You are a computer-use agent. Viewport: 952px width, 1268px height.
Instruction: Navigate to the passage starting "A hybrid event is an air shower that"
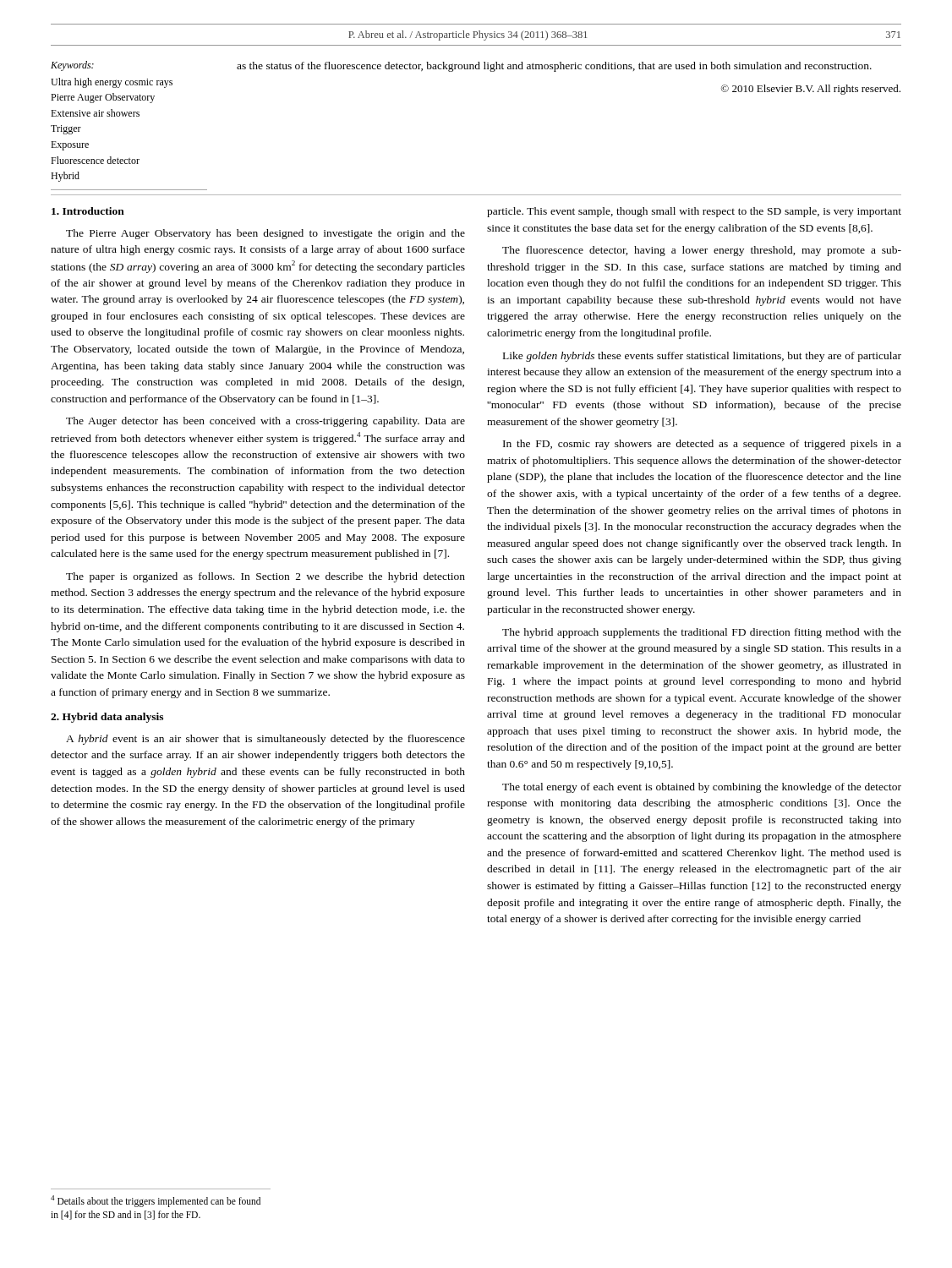click(x=258, y=780)
